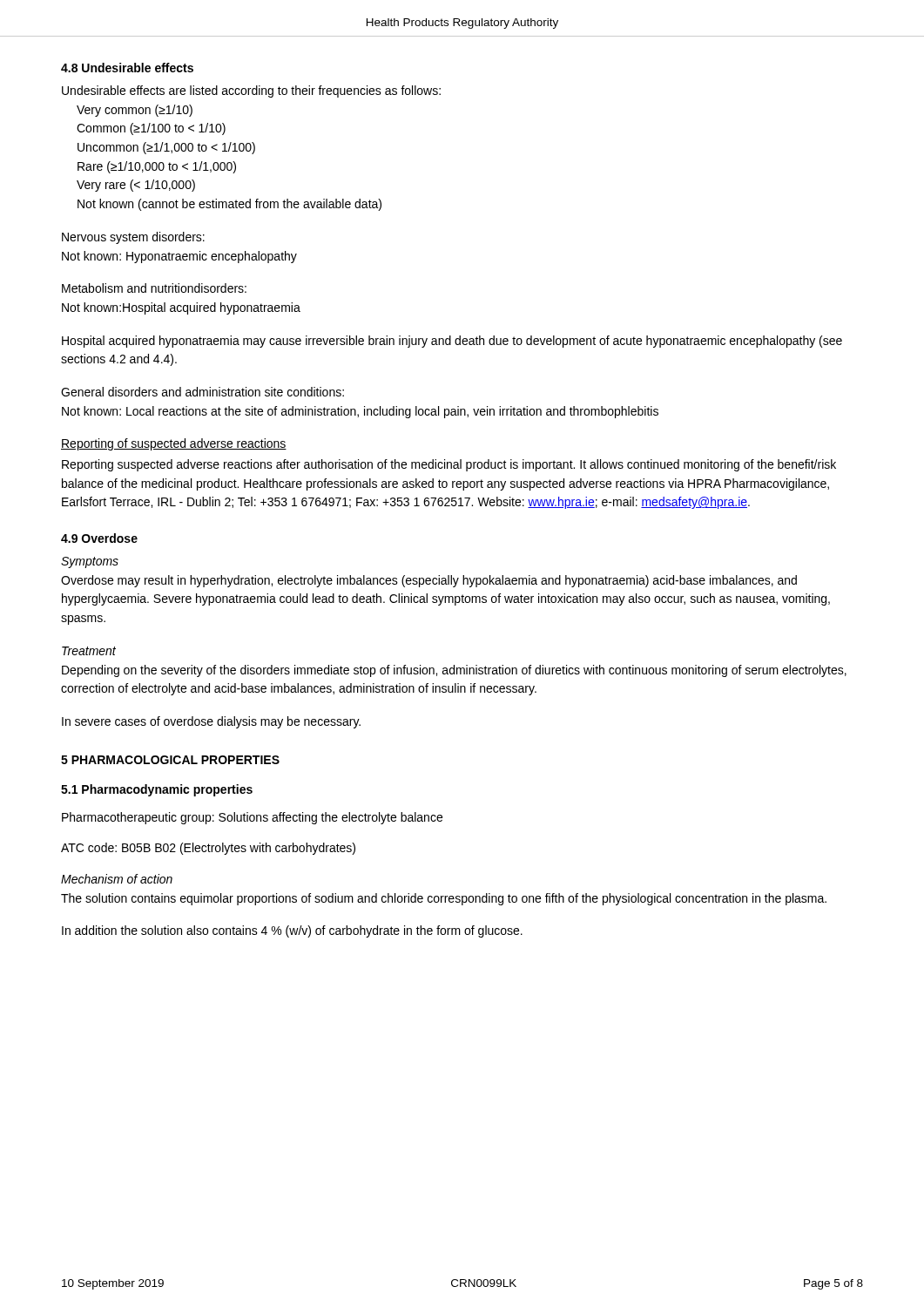Point to the block beginning "General disorders and administration site conditions: Not known:"

point(360,402)
